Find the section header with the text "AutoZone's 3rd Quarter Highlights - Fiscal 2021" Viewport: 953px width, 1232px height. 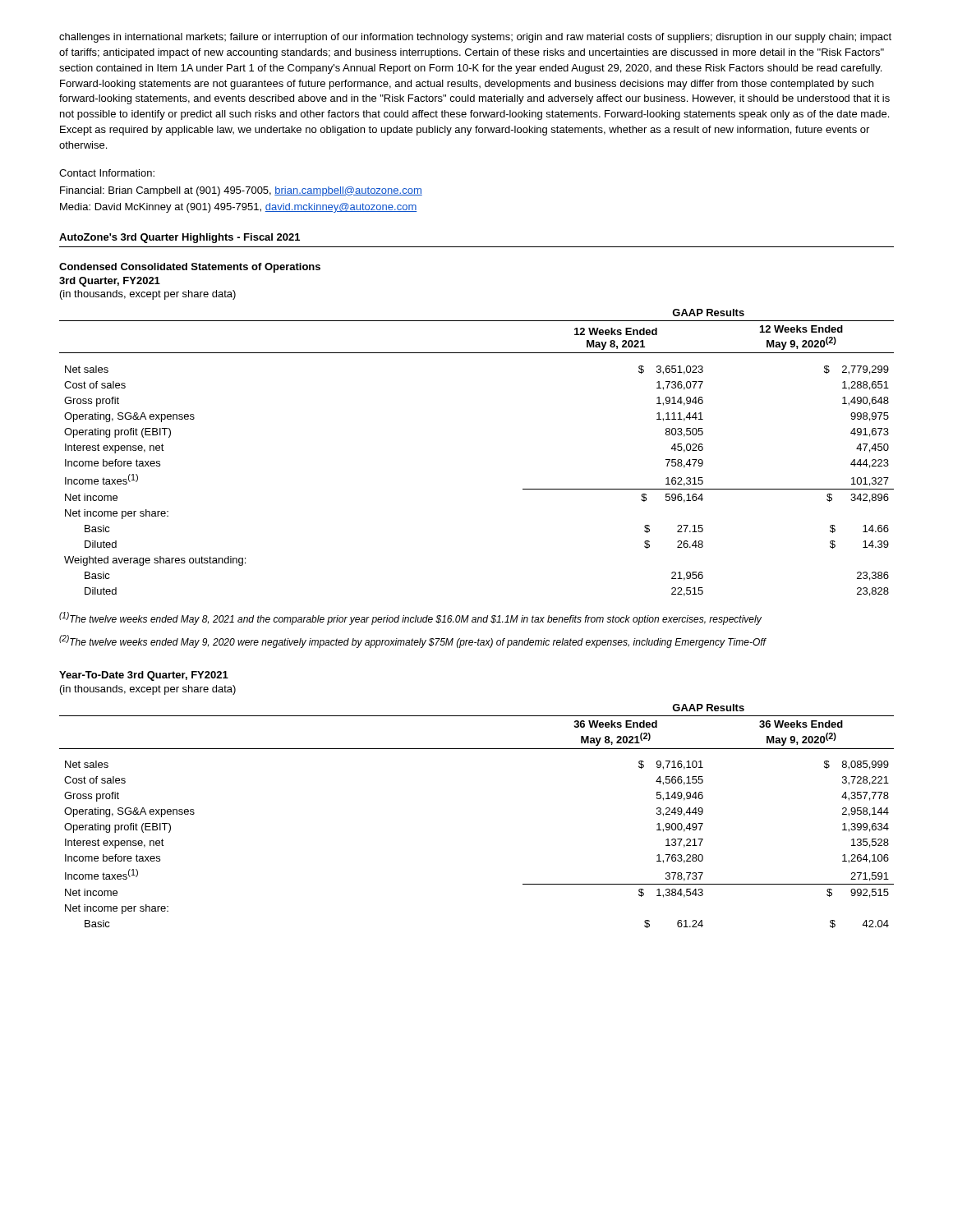click(180, 237)
